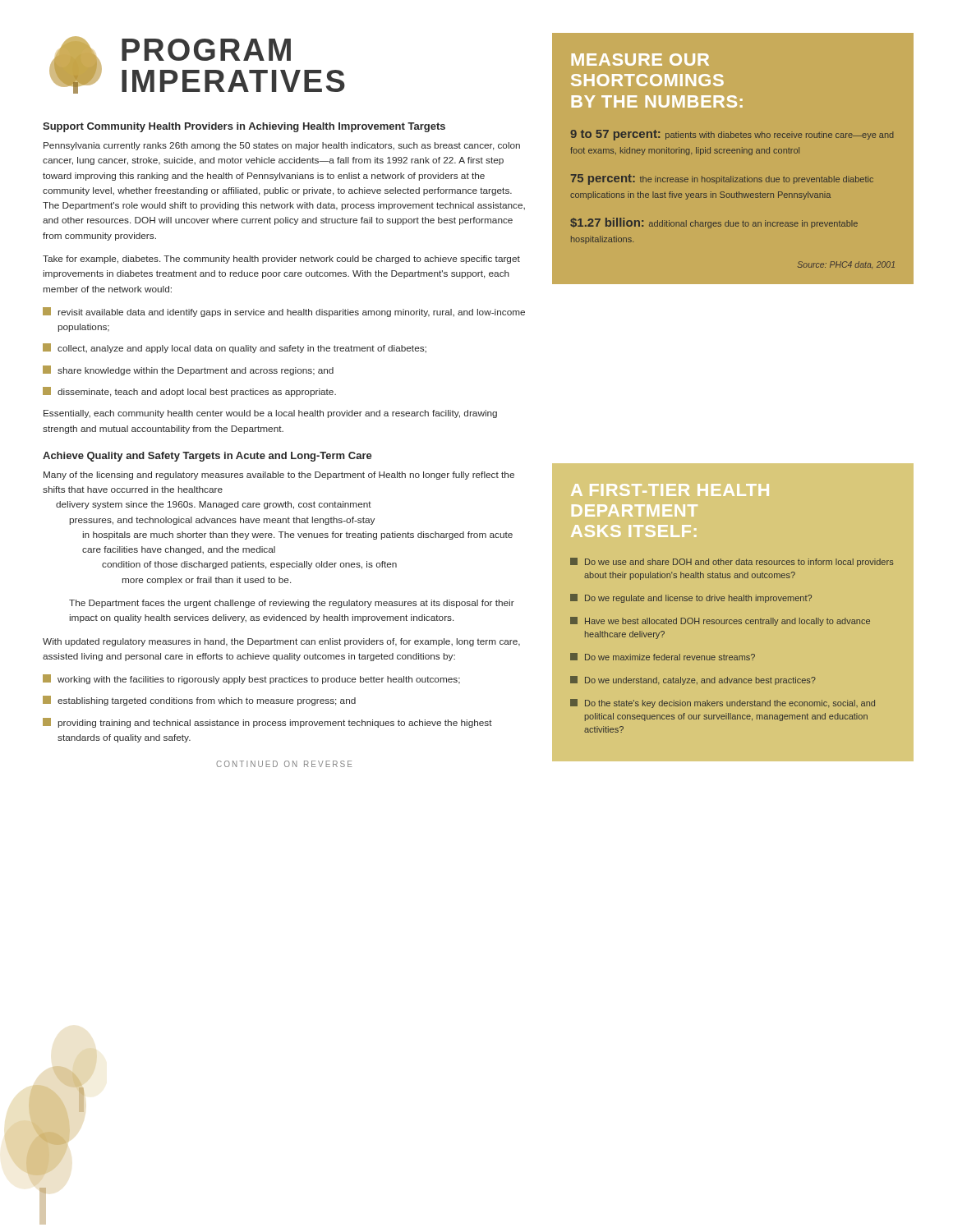Locate the region starting "working with the facilities to rigorously apply best"
Screen dimensions: 1232x953
tap(285, 679)
